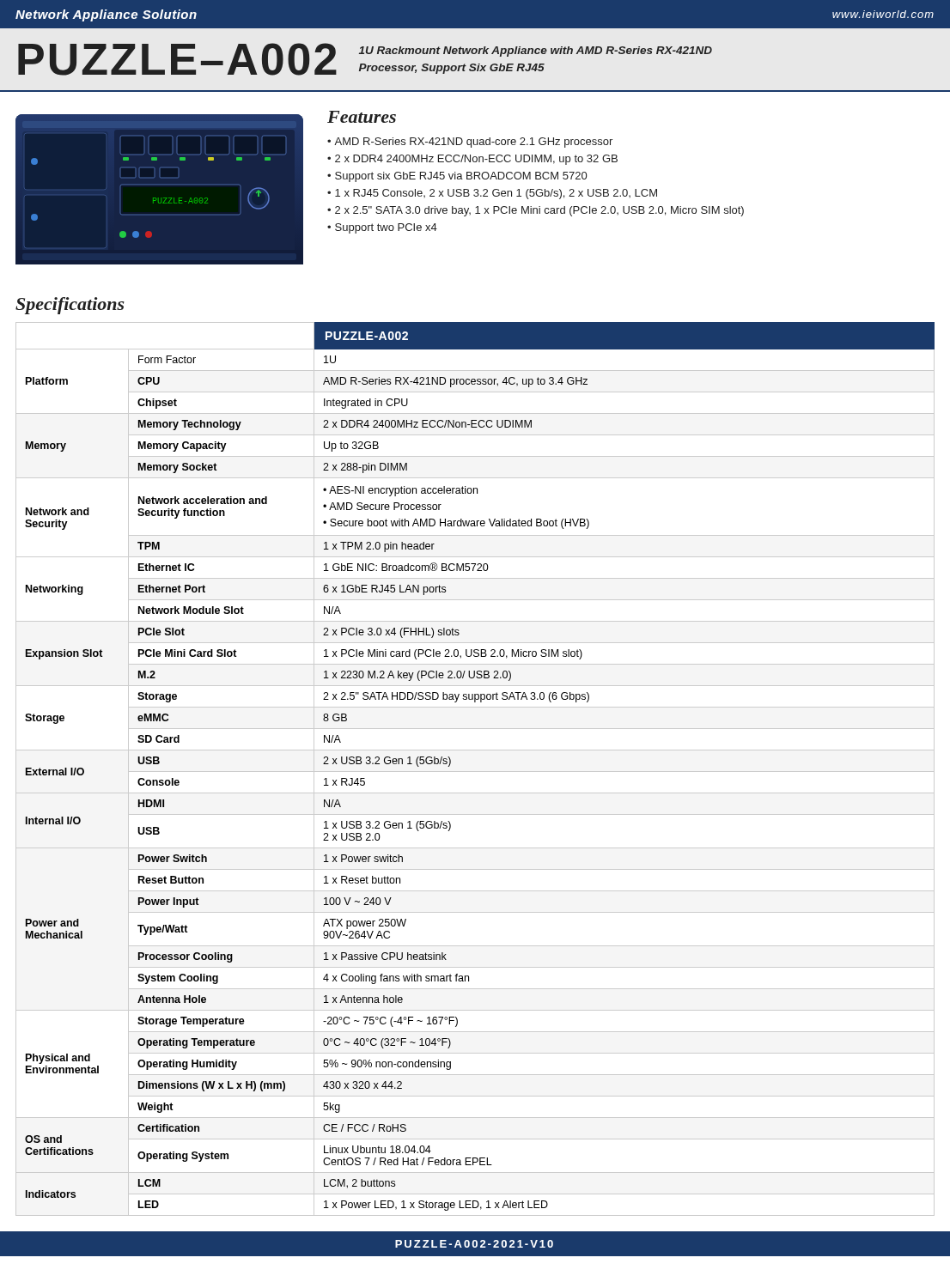Find the block on this page that starts "•2 x 2.5" SATA"
The height and width of the screenshot is (1288, 950).
click(536, 210)
